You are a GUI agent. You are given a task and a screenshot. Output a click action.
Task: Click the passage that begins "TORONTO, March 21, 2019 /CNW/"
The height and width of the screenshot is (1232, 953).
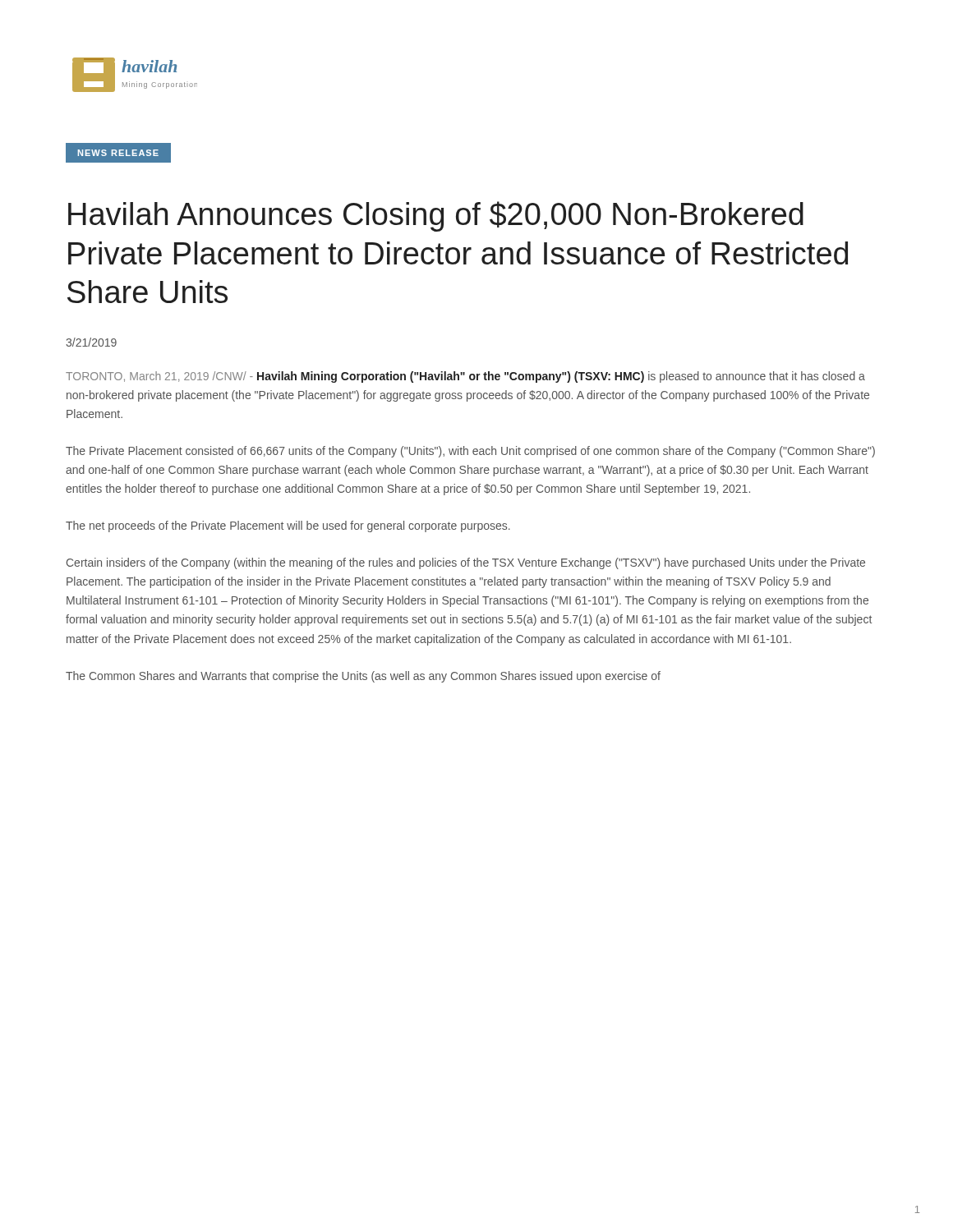pos(476,395)
